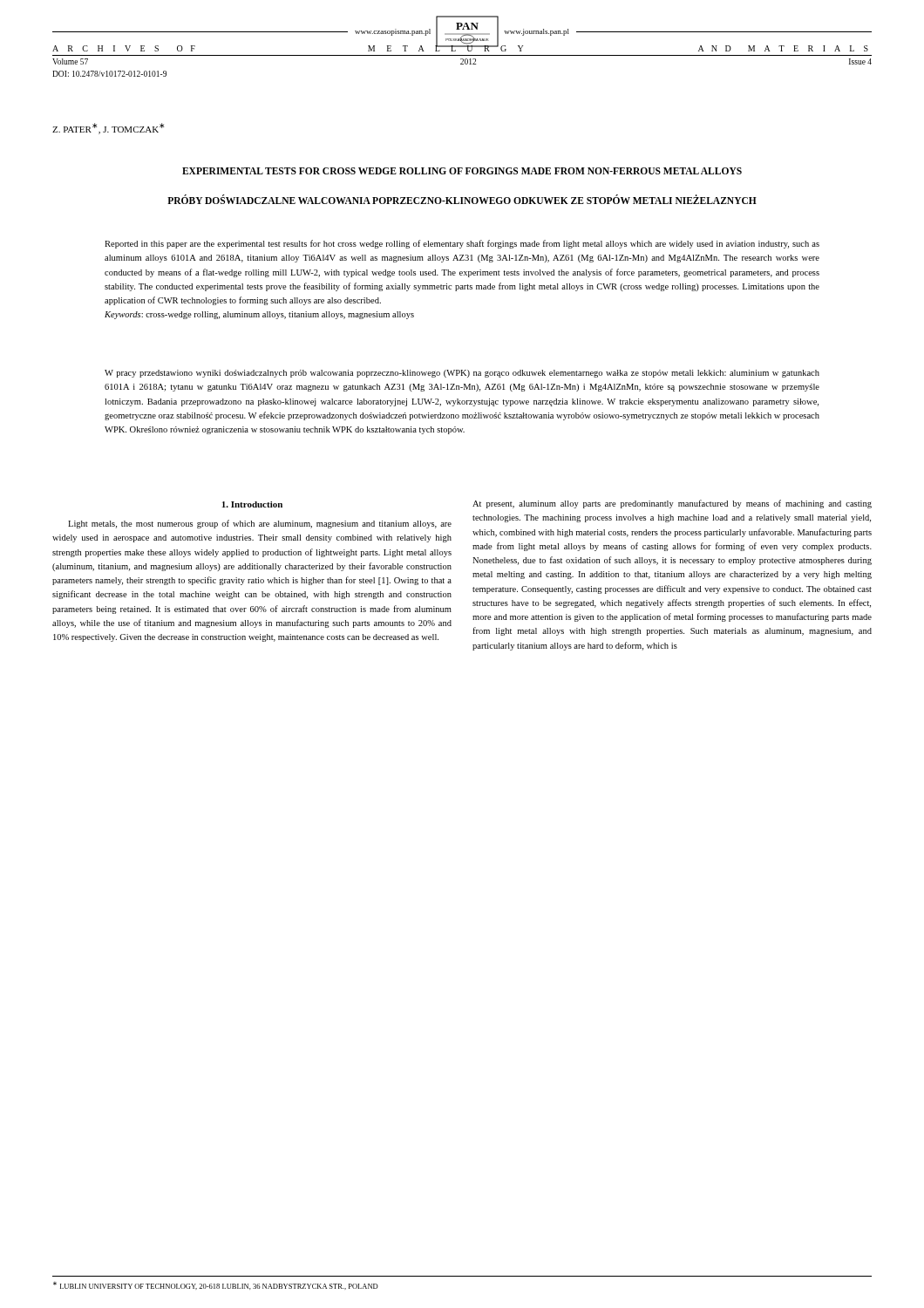Screen dimensions: 1308x924
Task: Find the text starting "Z. PATER∗, J. TOMCZAK∗"
Action: point(109,128)
